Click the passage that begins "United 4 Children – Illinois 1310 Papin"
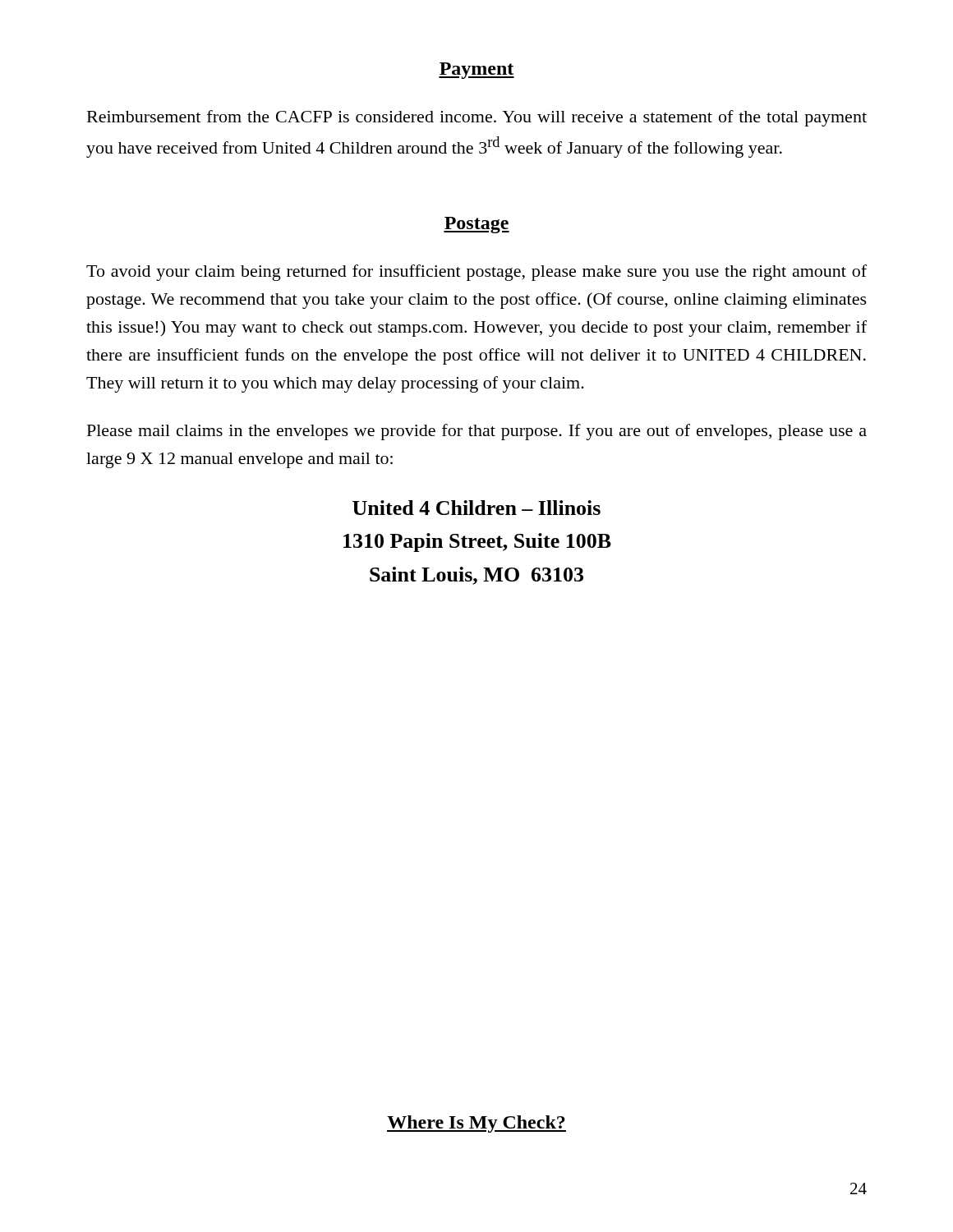The width and height of the screenshot is (953, 1232). [x=476, y=541]
